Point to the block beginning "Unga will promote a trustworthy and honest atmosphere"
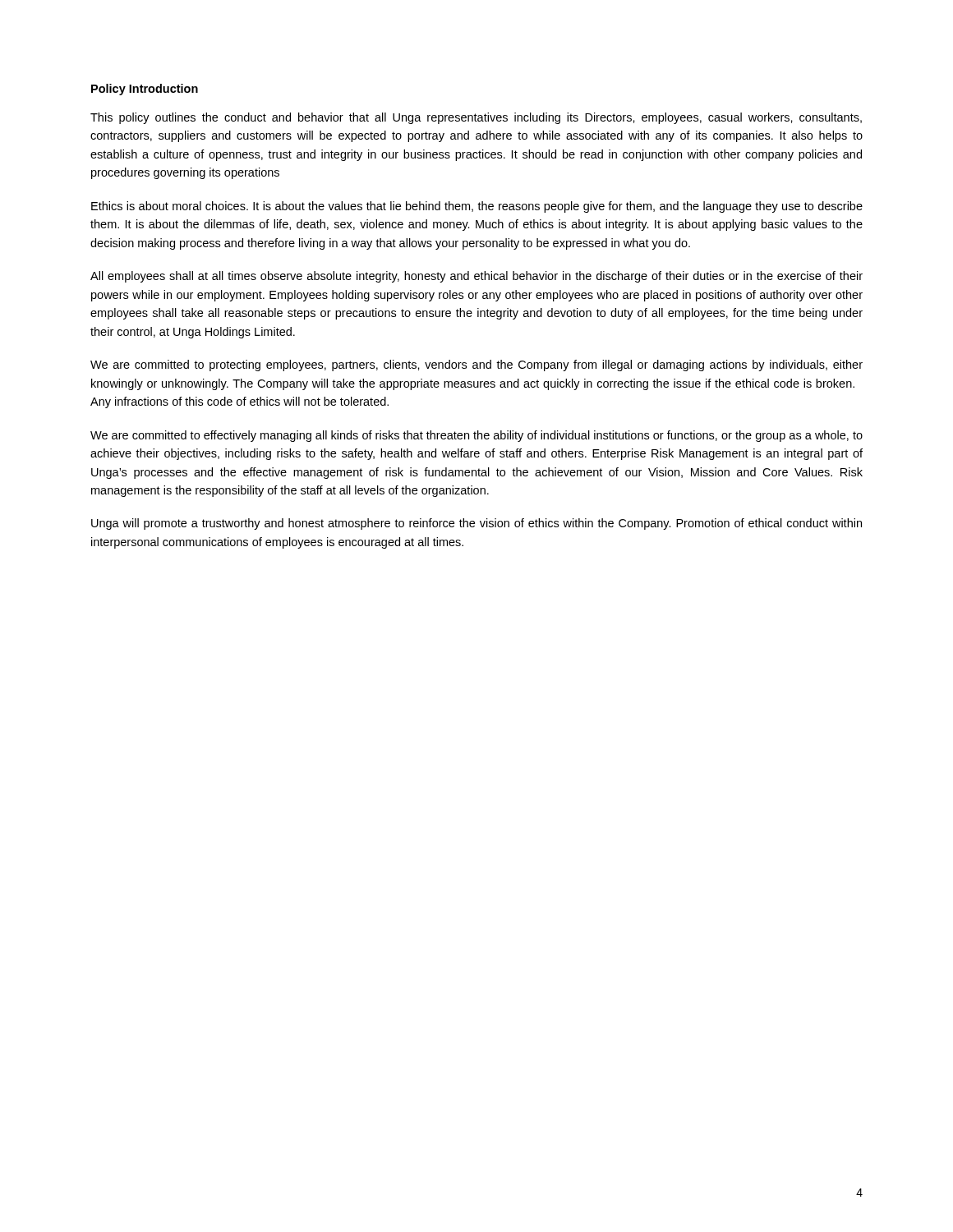 [476, 533]
